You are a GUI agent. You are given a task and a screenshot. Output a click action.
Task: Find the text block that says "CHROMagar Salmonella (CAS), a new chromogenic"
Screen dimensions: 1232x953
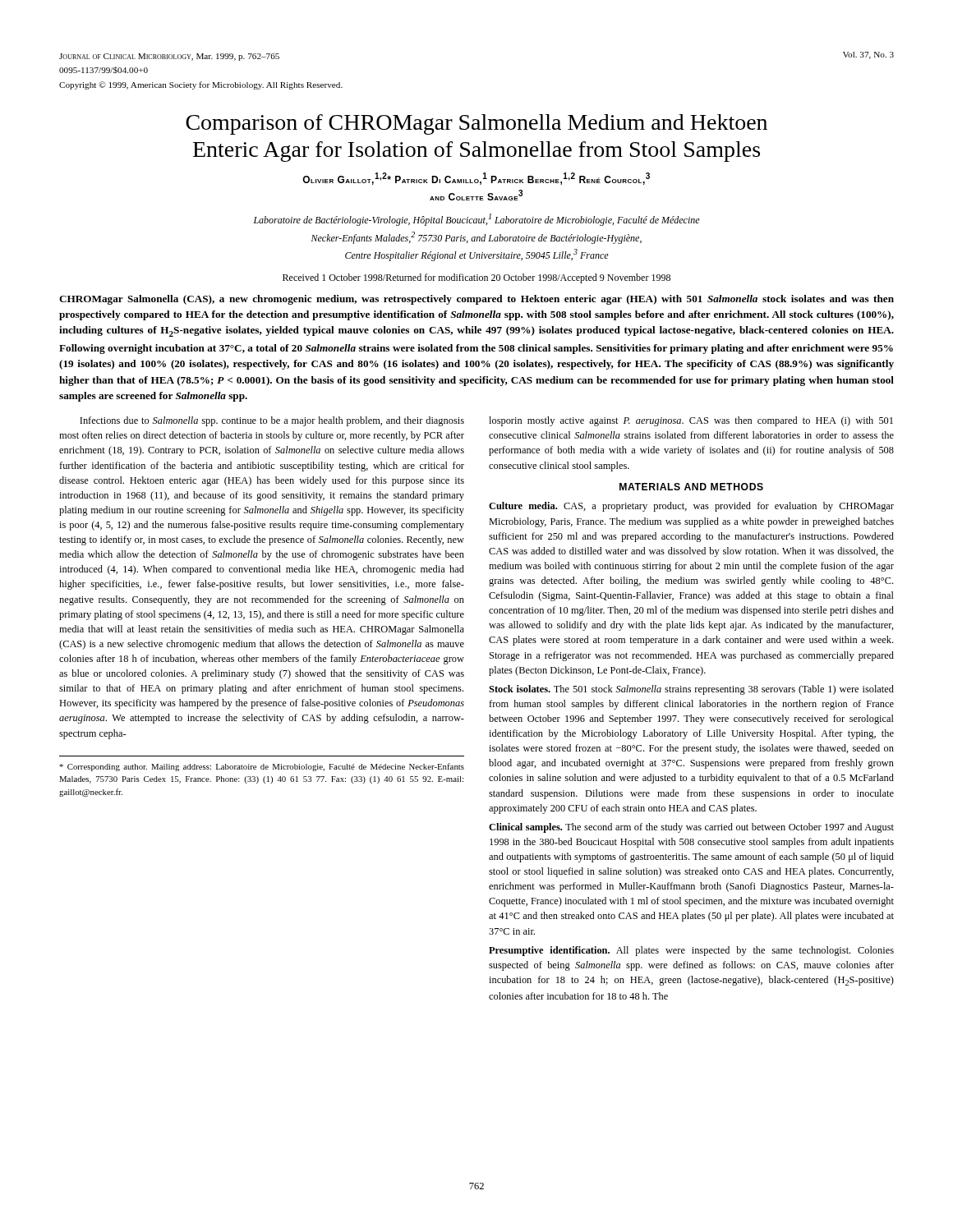click(476, 347)
